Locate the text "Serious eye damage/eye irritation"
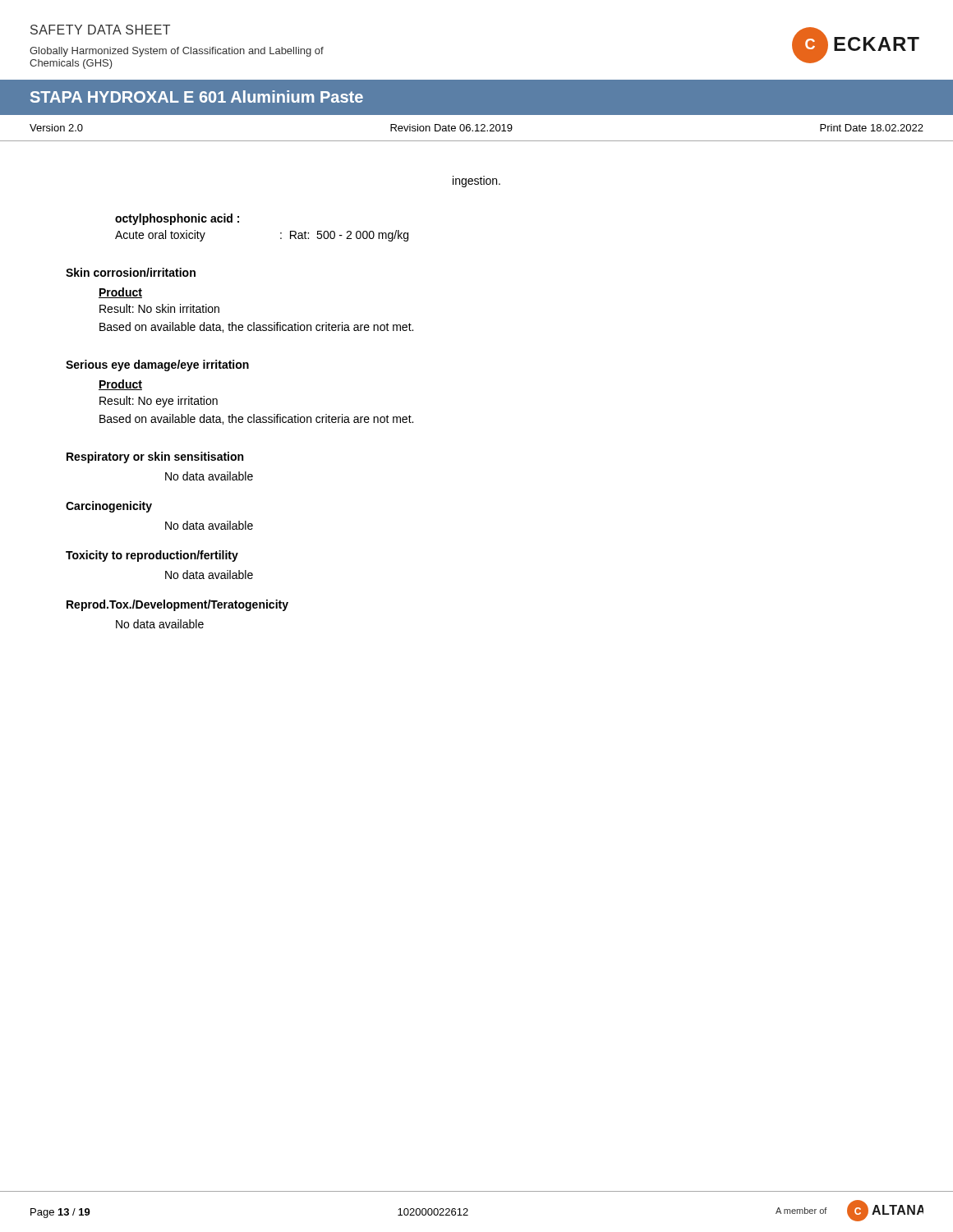 [x=157, y=365]
